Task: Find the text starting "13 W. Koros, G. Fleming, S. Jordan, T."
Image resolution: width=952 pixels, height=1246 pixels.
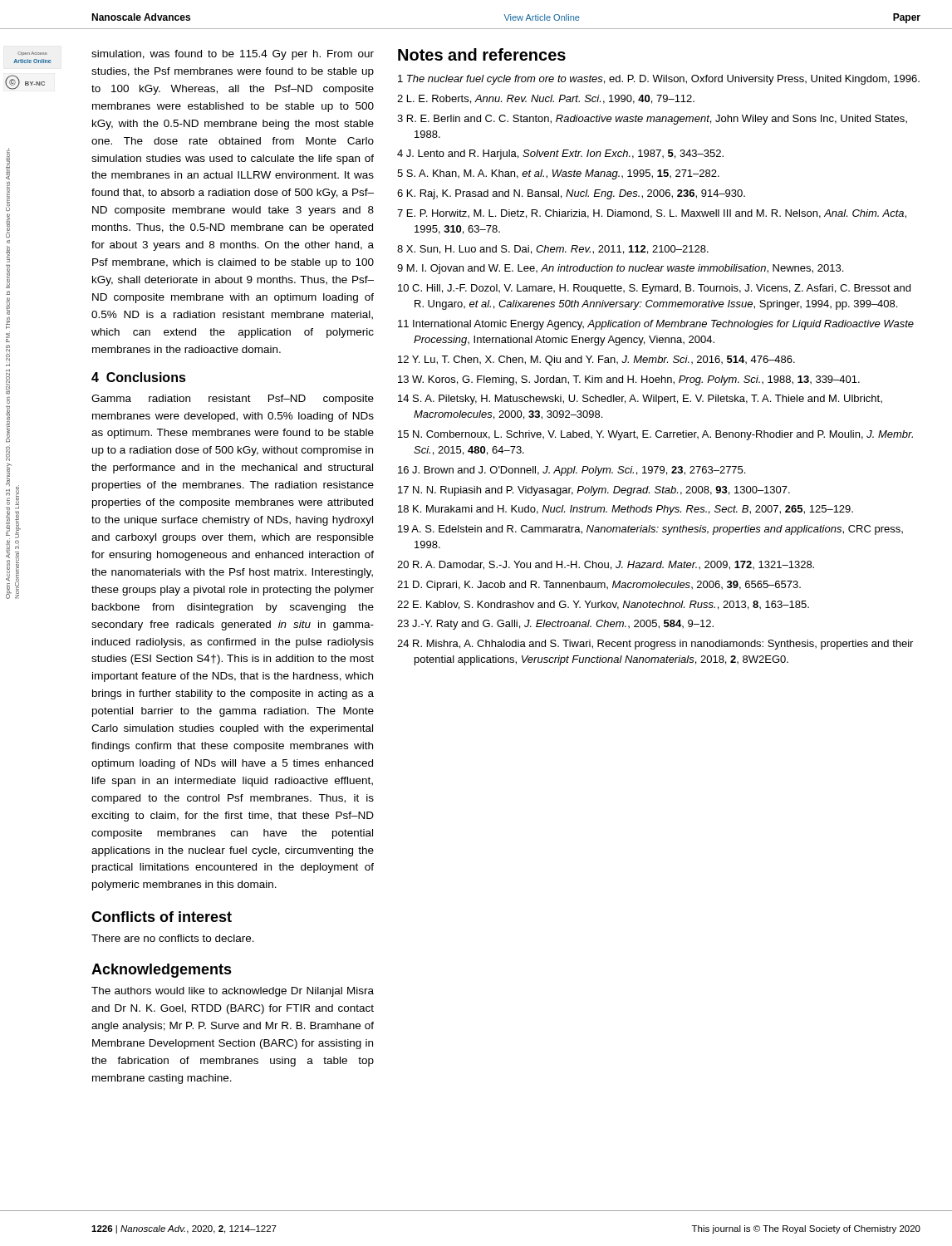Action: [x=659, y=380]
